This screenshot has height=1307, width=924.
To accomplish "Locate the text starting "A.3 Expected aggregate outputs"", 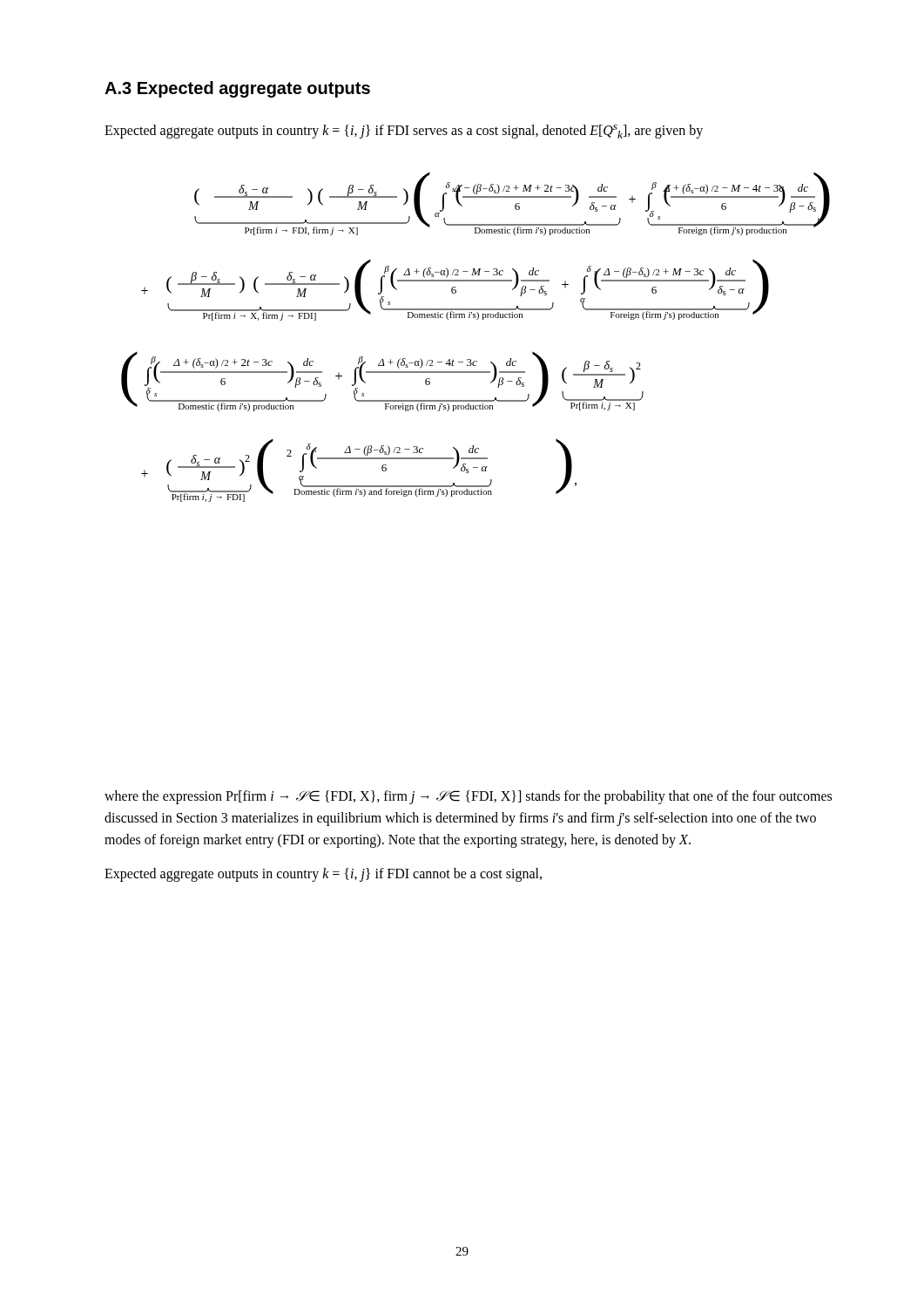I will [238, 88].
